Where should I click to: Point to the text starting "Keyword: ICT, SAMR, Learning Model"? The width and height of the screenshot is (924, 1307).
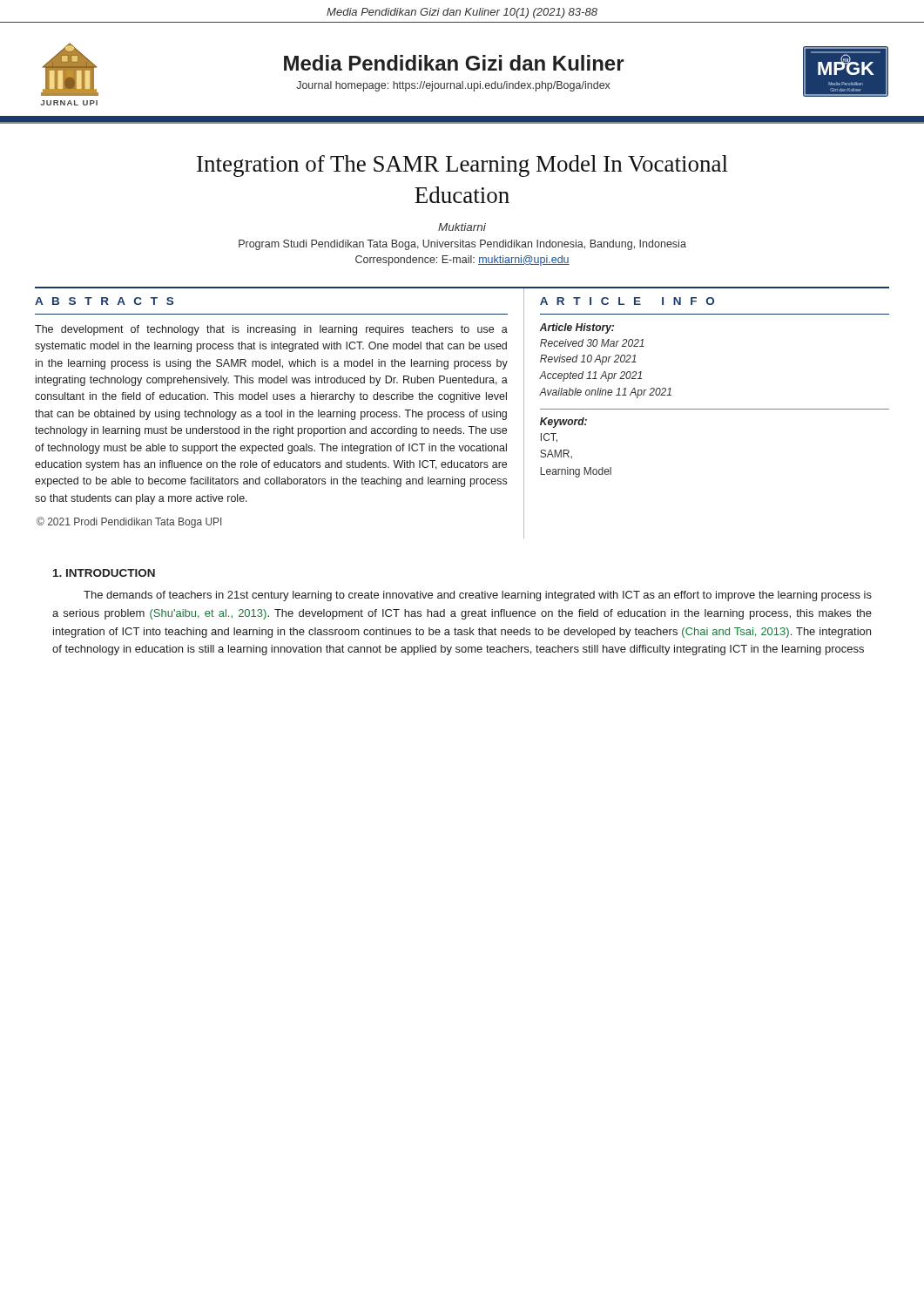[563, 423]
